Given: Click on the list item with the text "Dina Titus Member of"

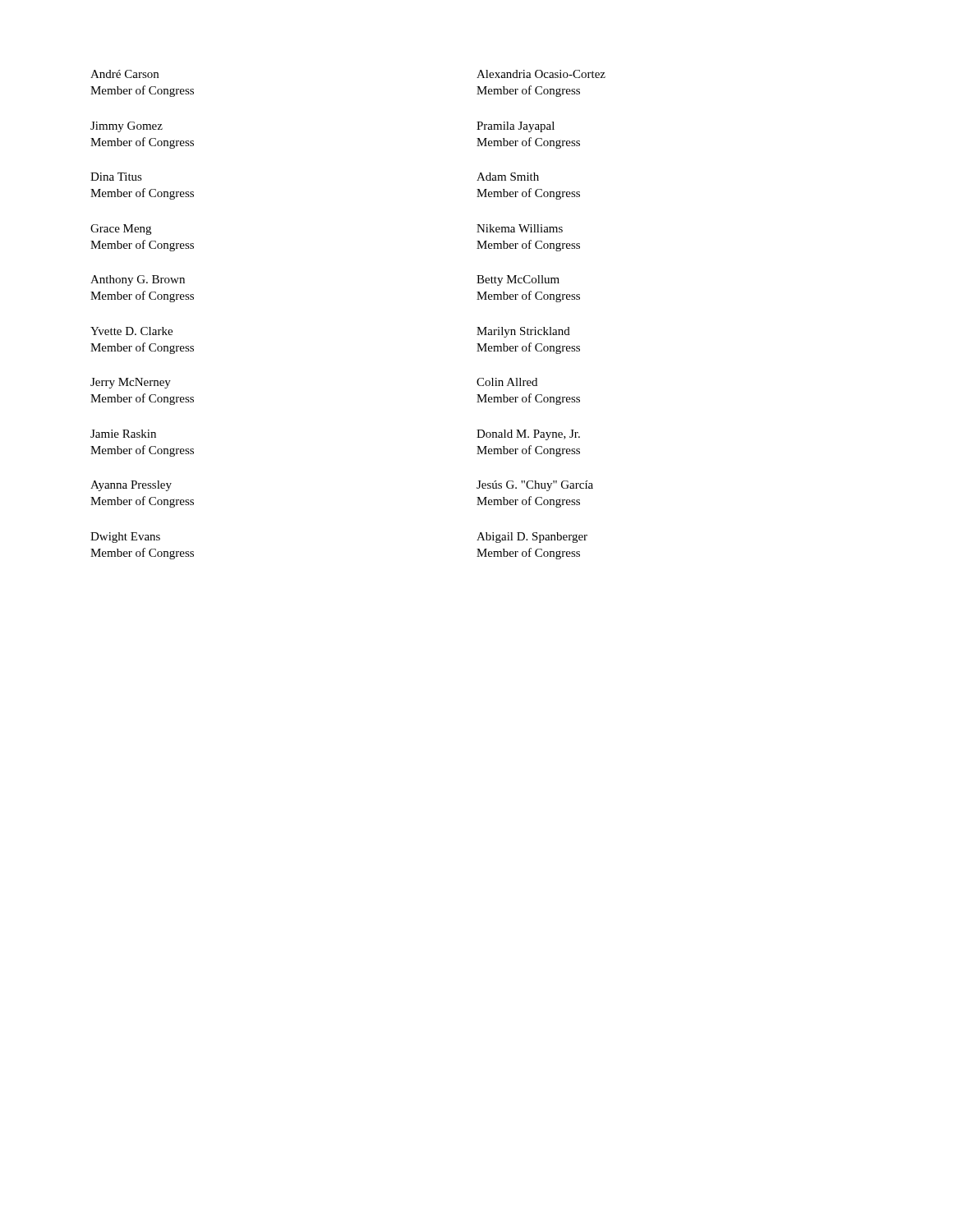Looking at the screenshot, I should point(116,177).
